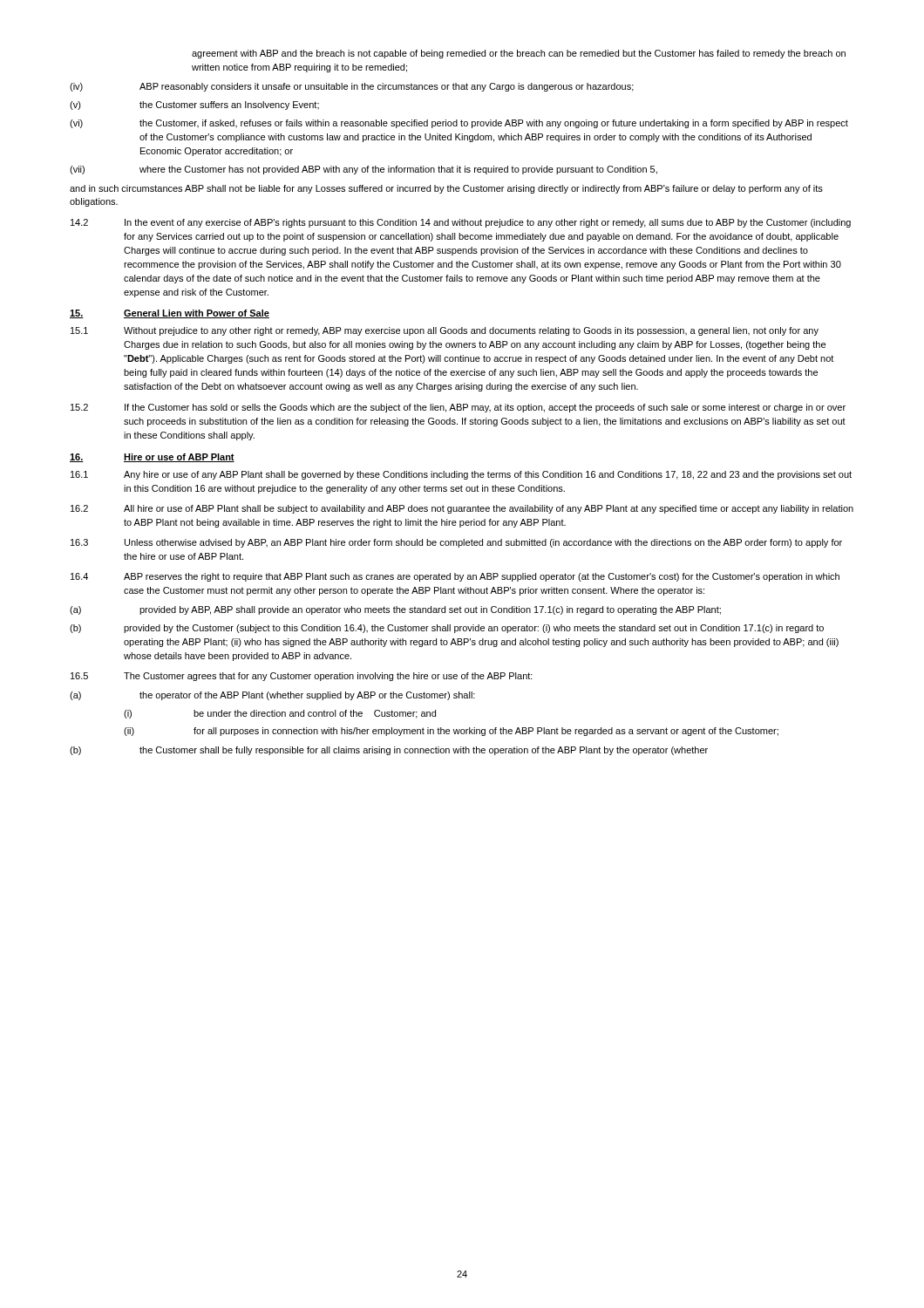Click the passage that begins "2 If the Customer has sold"
The image size is (924, 1308).
tap(462, 422)
